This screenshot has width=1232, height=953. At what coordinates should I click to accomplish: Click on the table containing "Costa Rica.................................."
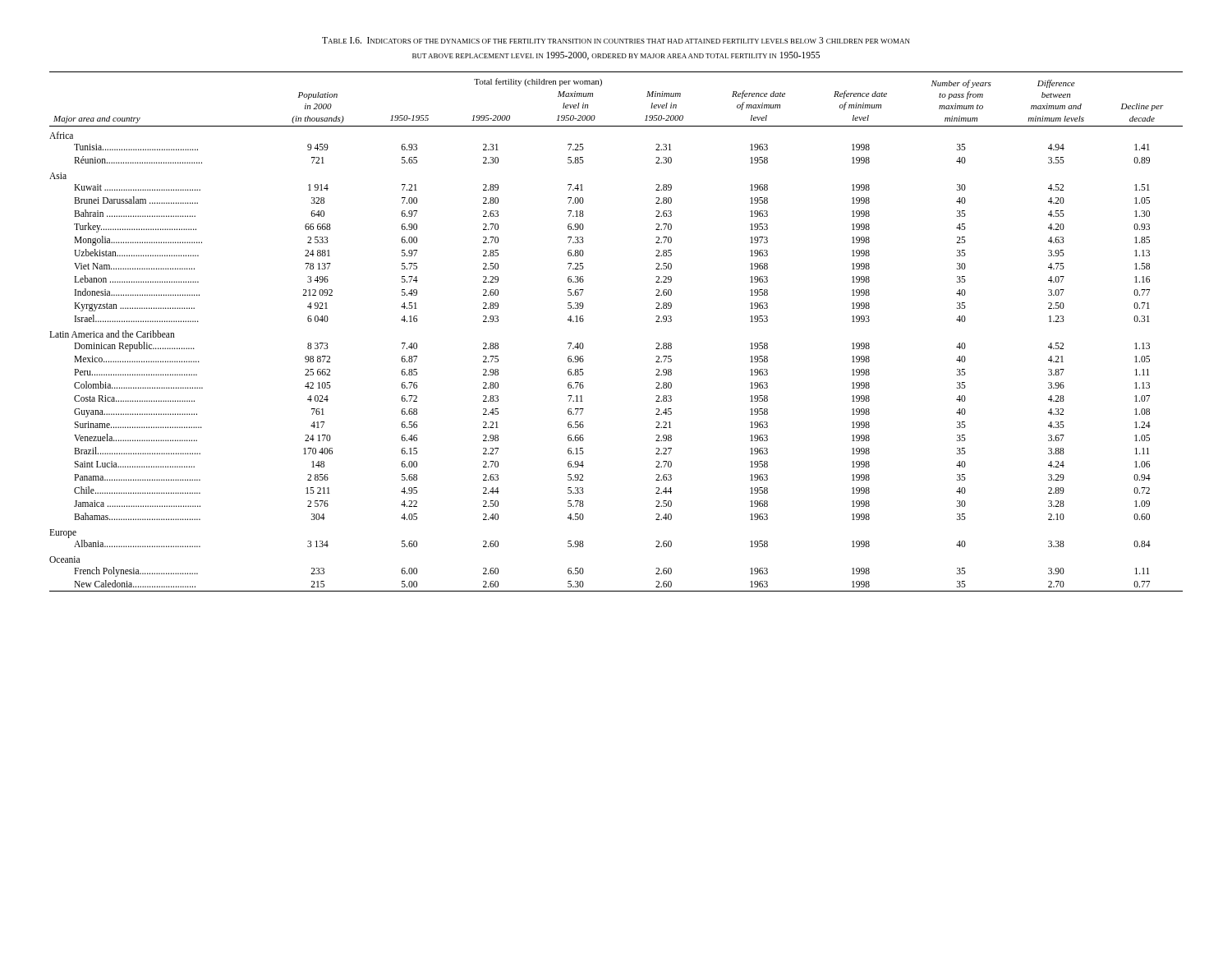(x=616, y=331)
